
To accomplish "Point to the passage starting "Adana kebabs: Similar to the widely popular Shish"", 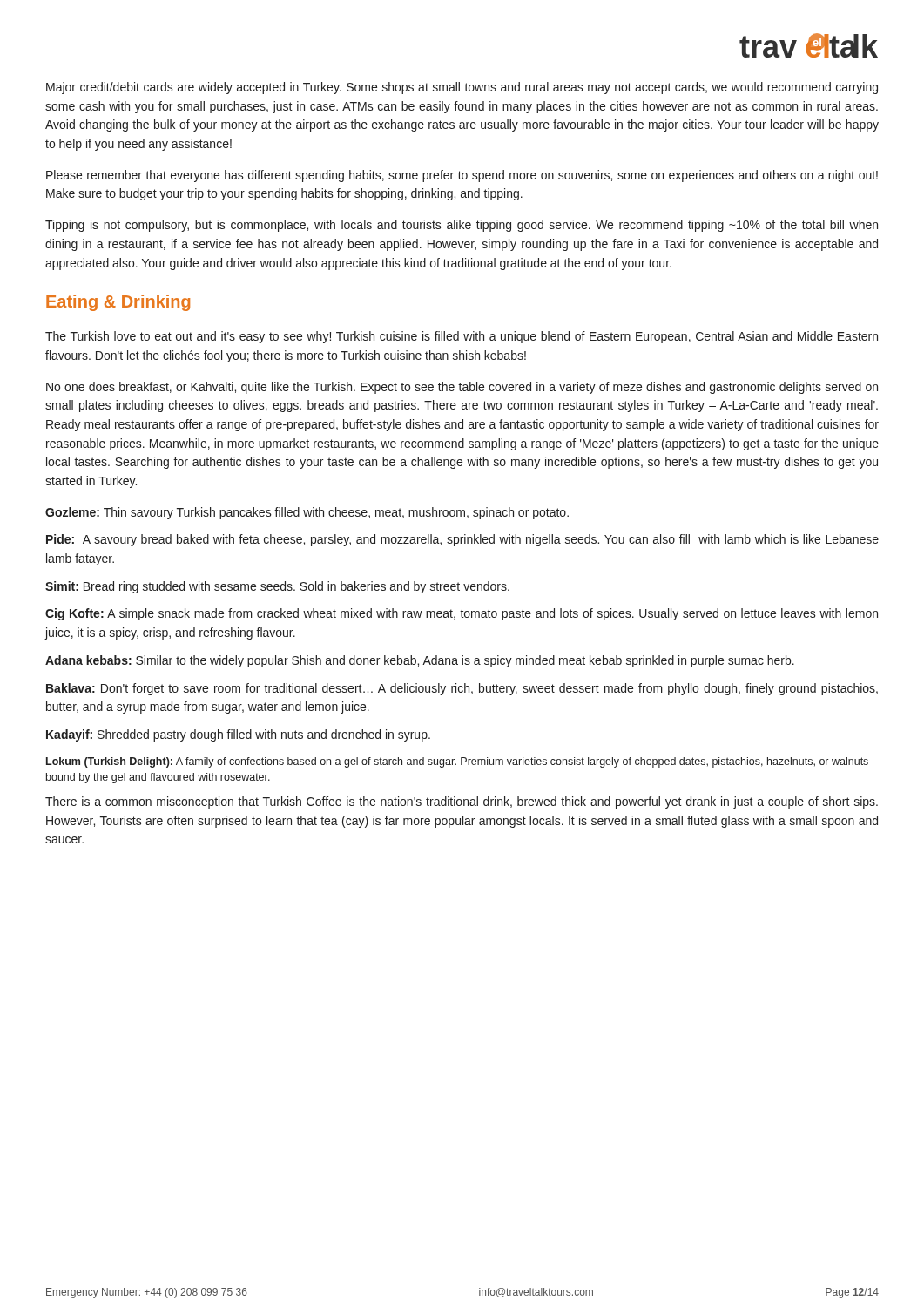I will (x=420, y=660).
